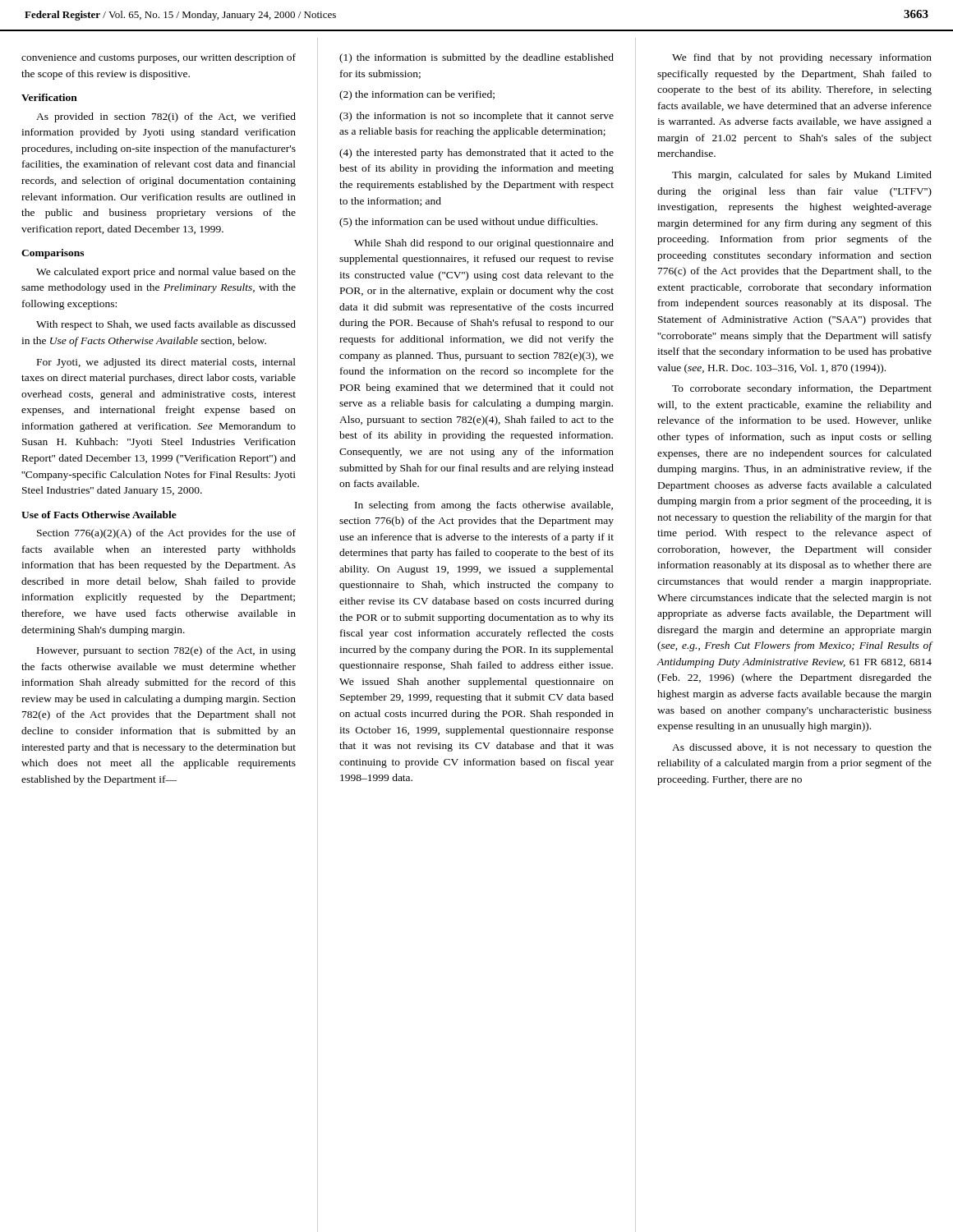The height and width of the screenshot is (1232, 953).
Task: Find the text block that reads "Section 776(a)(2)(A) of"
Action: pos(159,656)
